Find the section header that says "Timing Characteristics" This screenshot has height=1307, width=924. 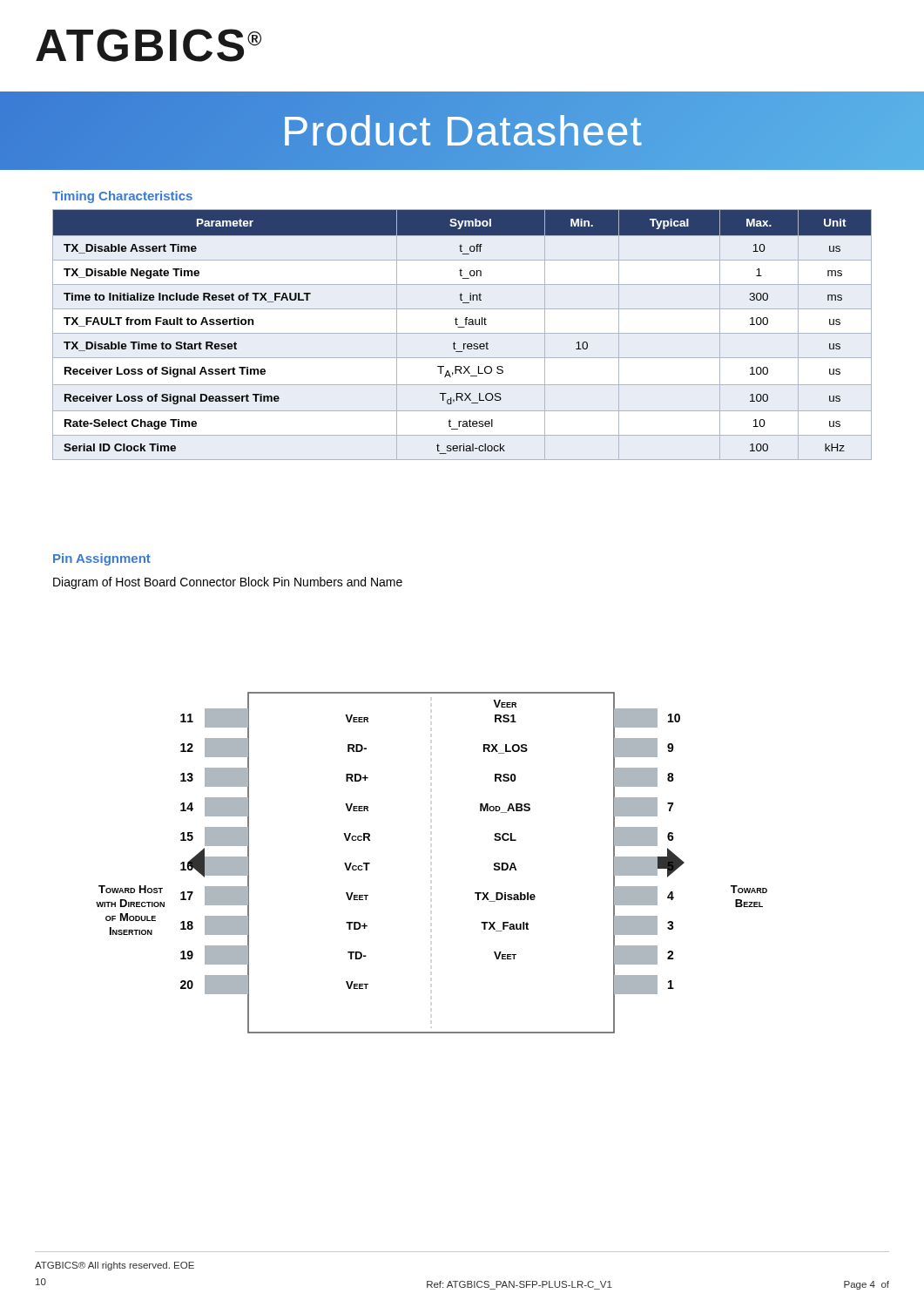pyautogui.click(x=123, y=196)
